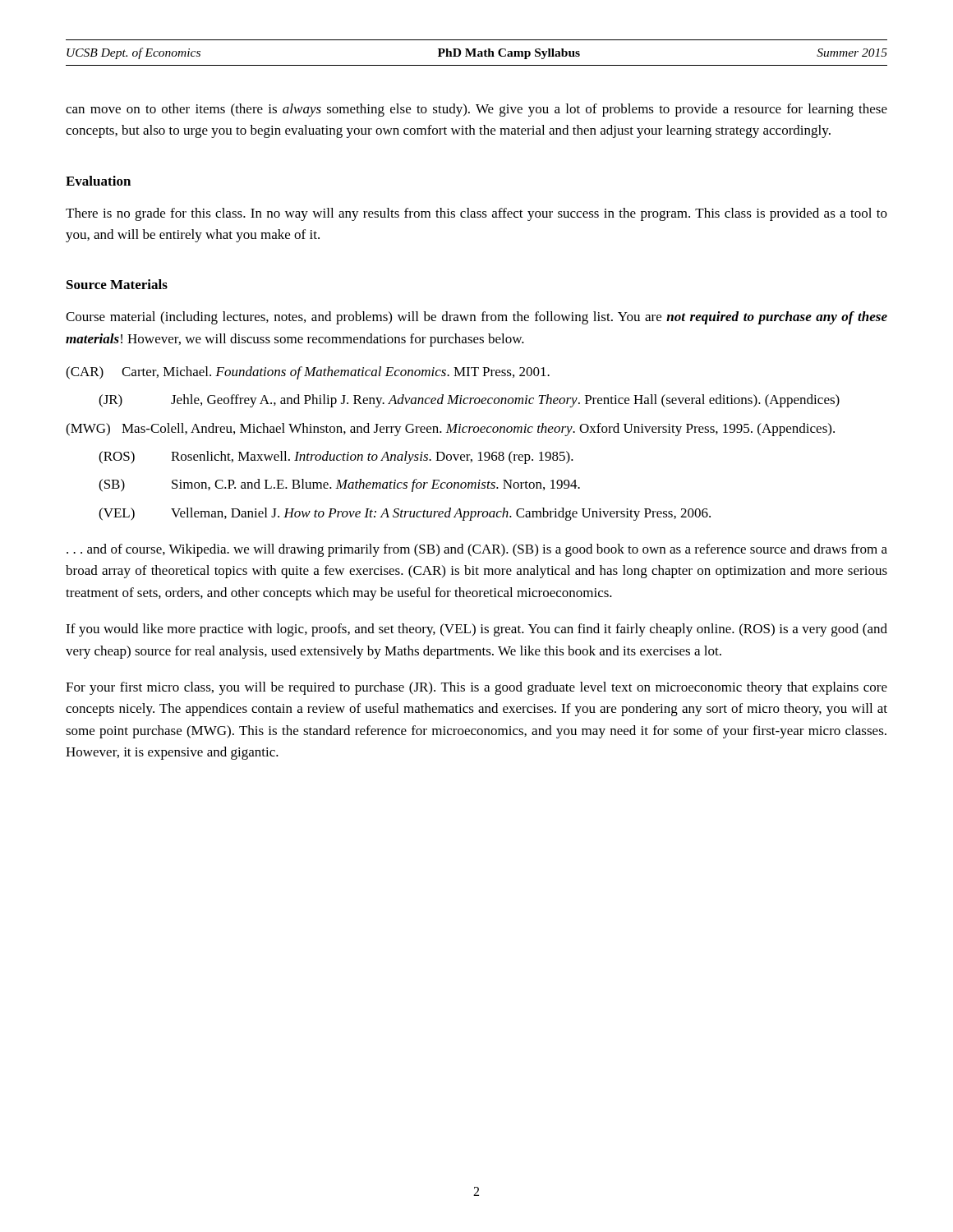Navigate to the passage starting "(JR) Jehle, Geoffrey A.,"
Viewport: 953px width, 1232px height.
point(485,400)
